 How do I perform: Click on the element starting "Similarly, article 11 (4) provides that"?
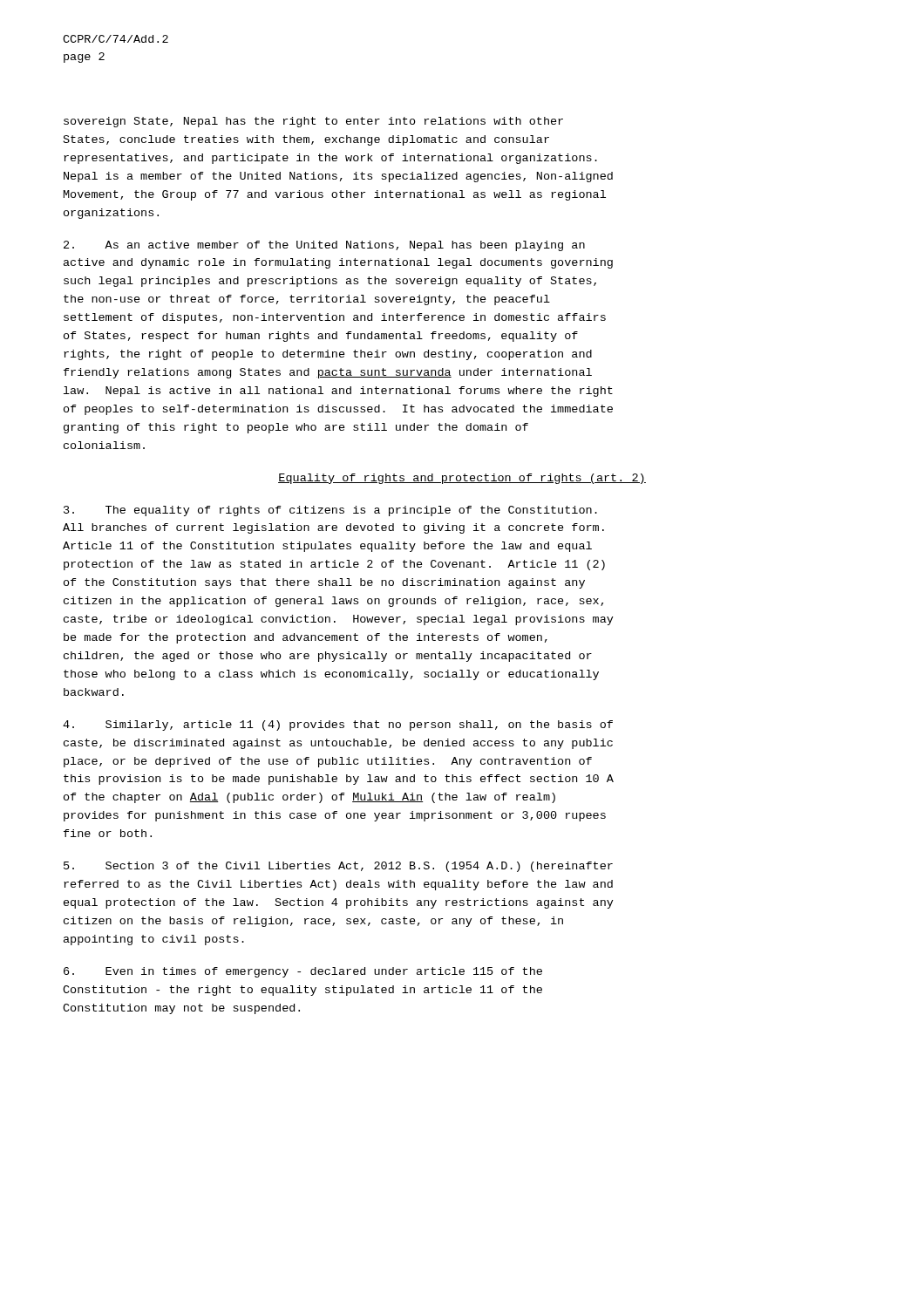[338, 780]
